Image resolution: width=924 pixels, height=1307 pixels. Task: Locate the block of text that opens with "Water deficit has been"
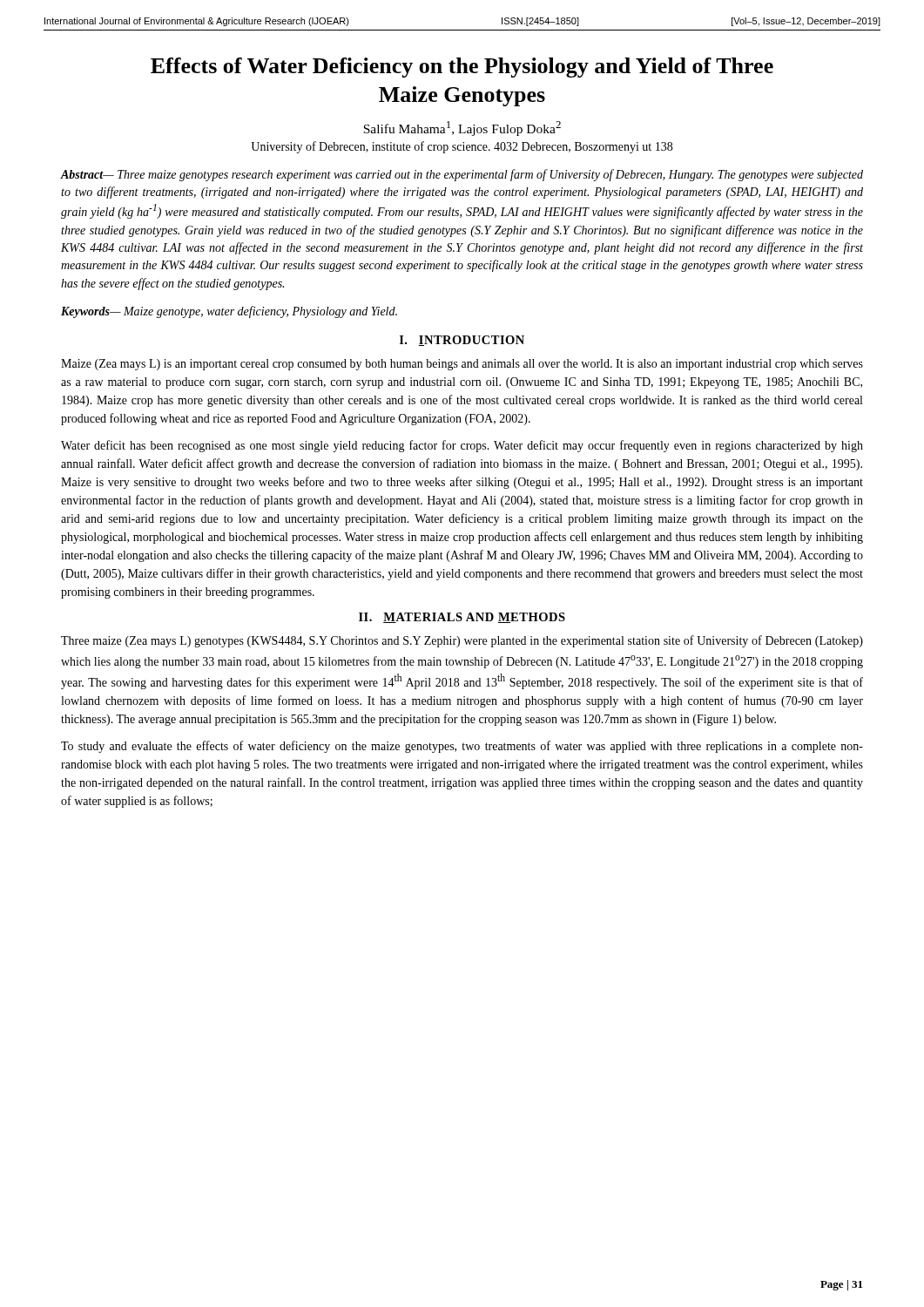462,519
